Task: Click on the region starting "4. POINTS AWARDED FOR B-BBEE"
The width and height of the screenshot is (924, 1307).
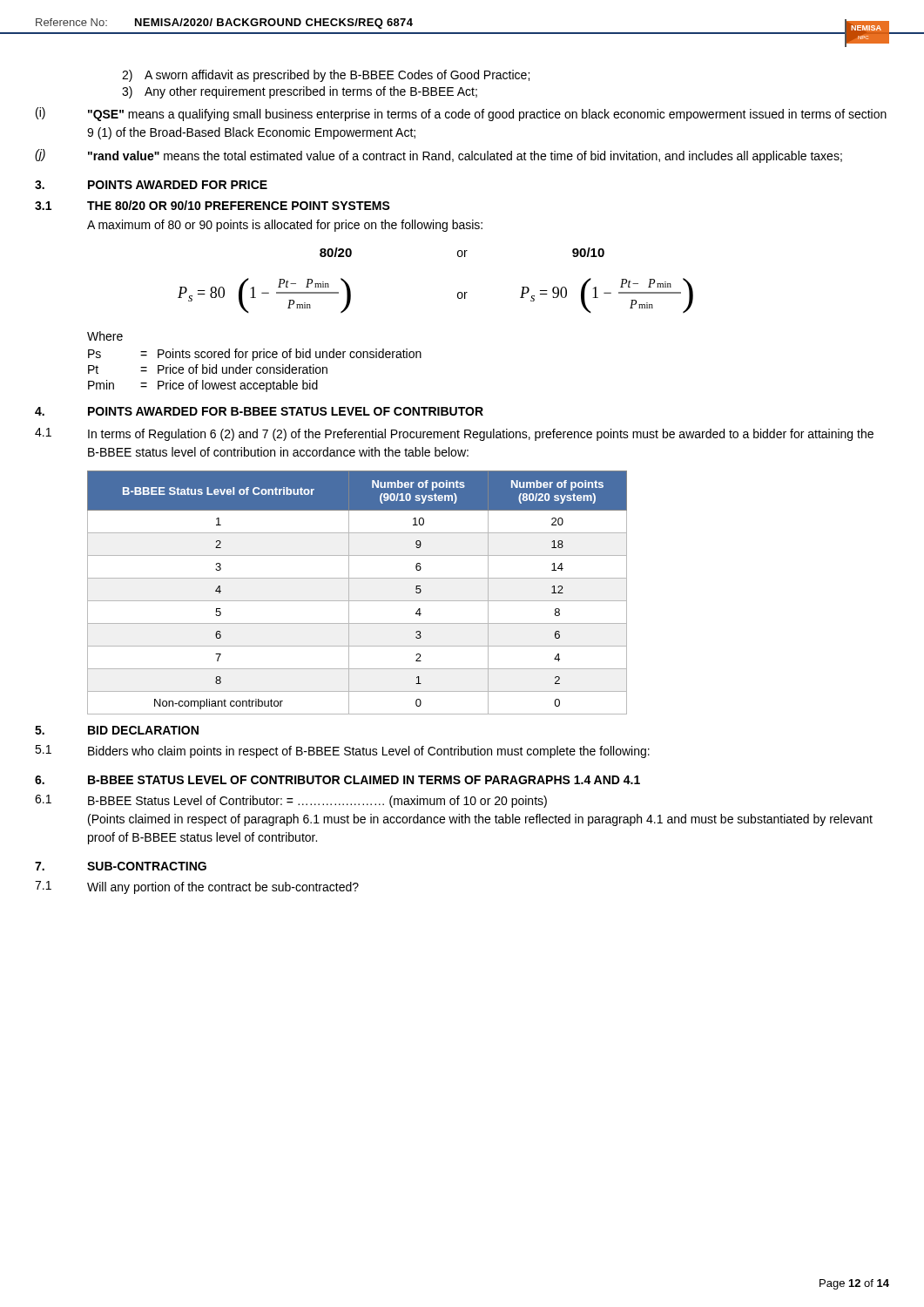Action: (259, 411)
